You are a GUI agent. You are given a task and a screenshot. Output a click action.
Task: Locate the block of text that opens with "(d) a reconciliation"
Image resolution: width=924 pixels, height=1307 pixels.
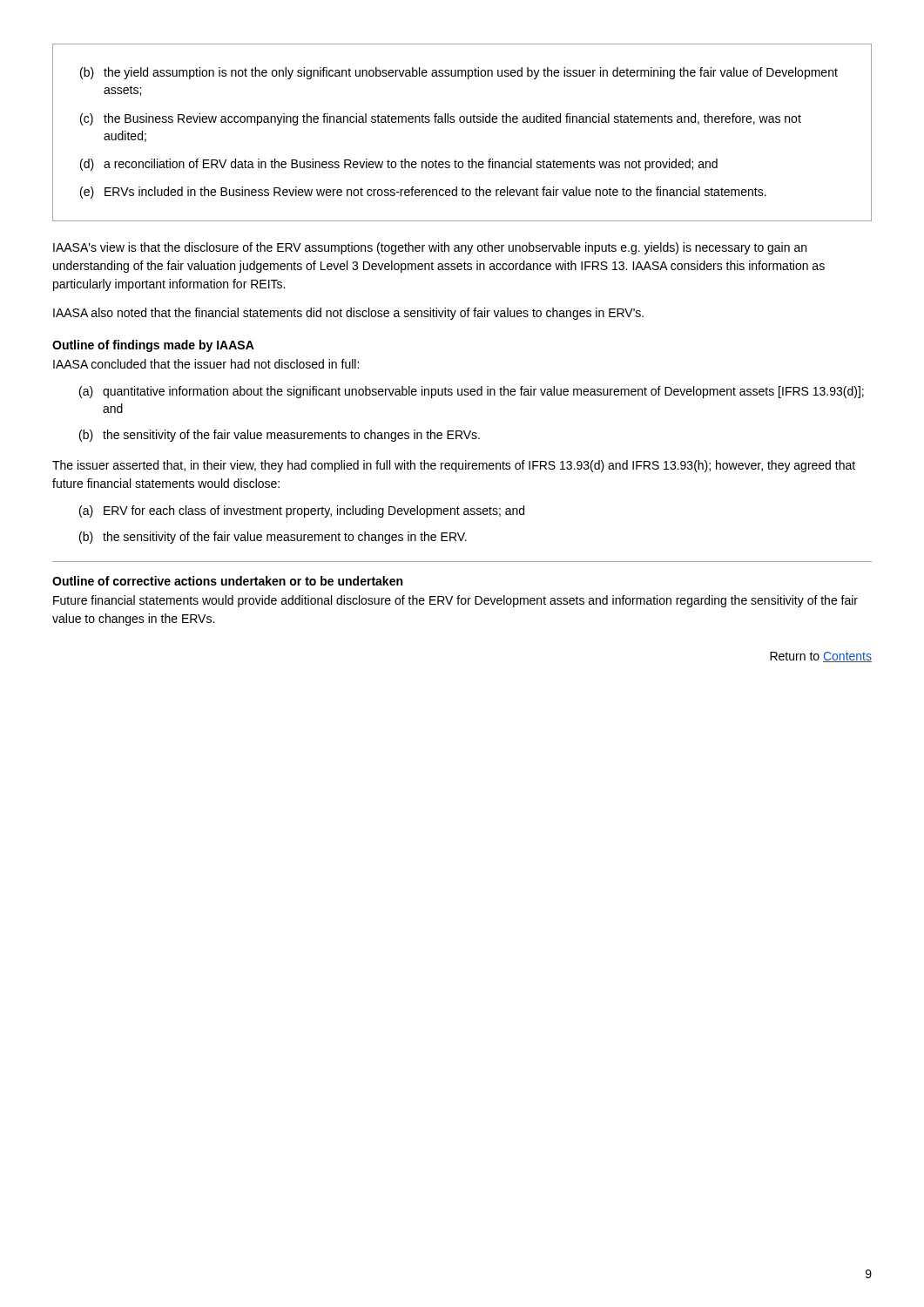coord(462,164)
